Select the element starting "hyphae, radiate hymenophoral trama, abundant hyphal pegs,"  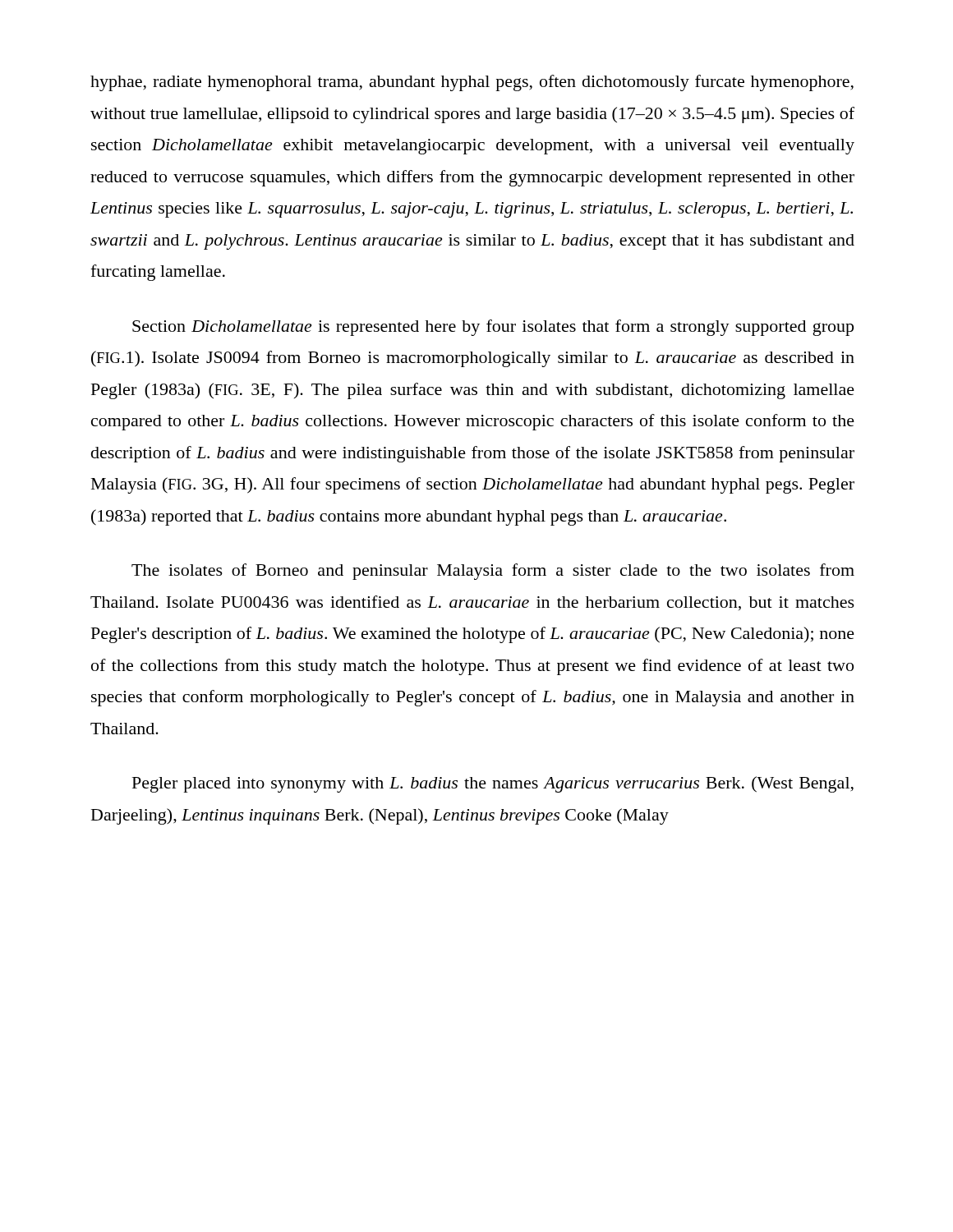[x=472, y=448]
